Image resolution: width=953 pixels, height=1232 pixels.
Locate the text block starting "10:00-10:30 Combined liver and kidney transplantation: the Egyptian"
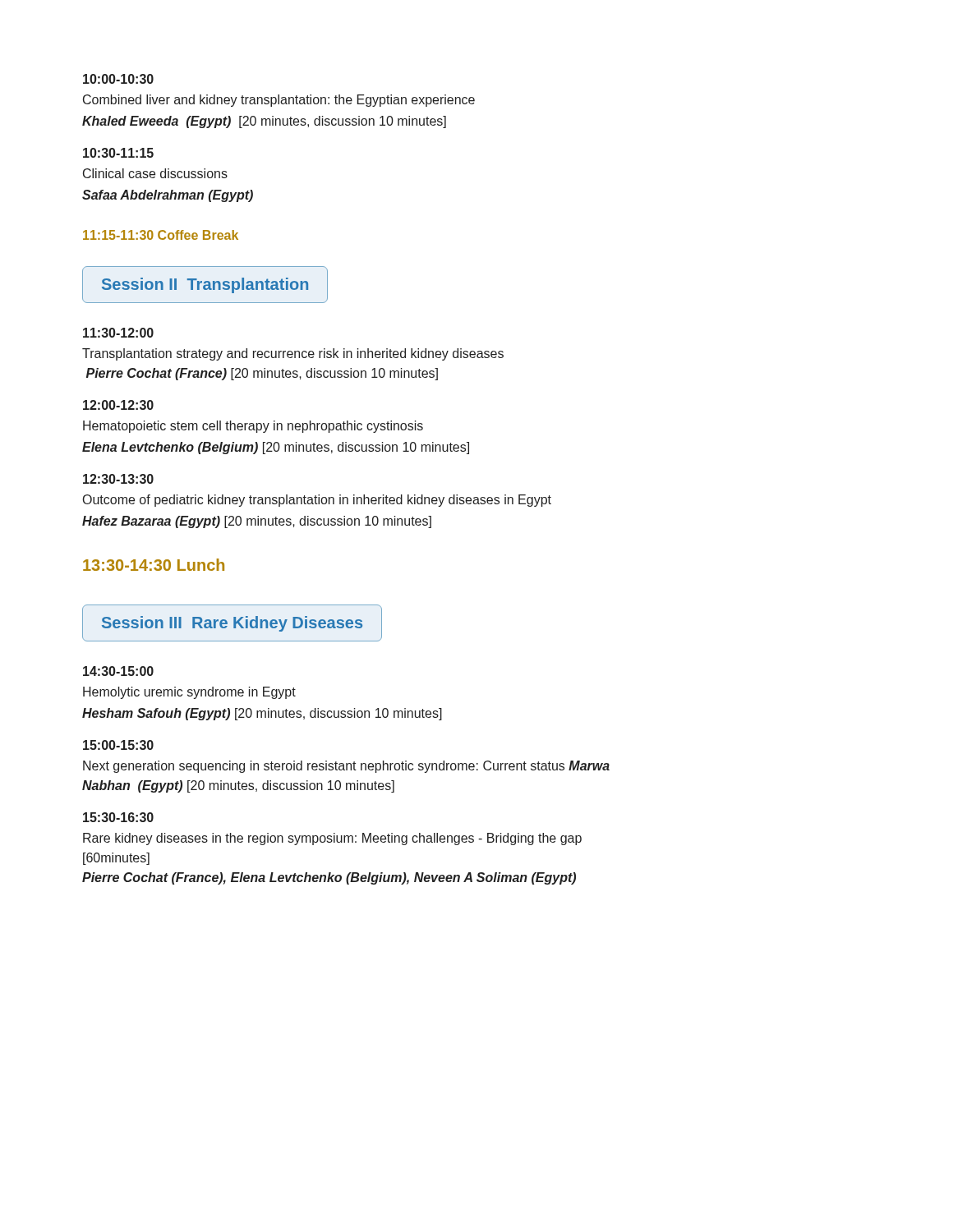(x=476, y=102)
